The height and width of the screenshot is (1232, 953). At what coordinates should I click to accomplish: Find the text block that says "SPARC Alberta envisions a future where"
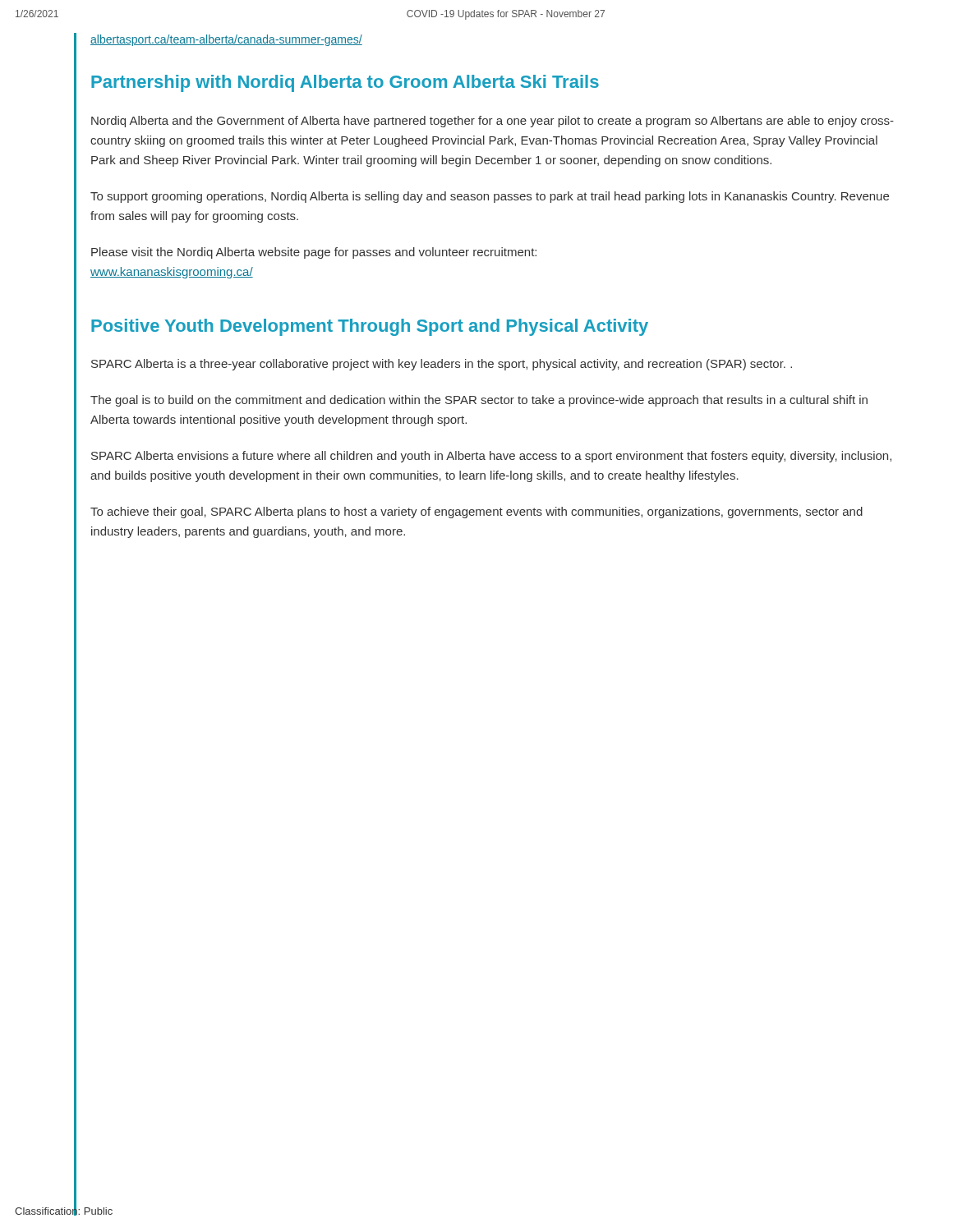tap(491, 465)
